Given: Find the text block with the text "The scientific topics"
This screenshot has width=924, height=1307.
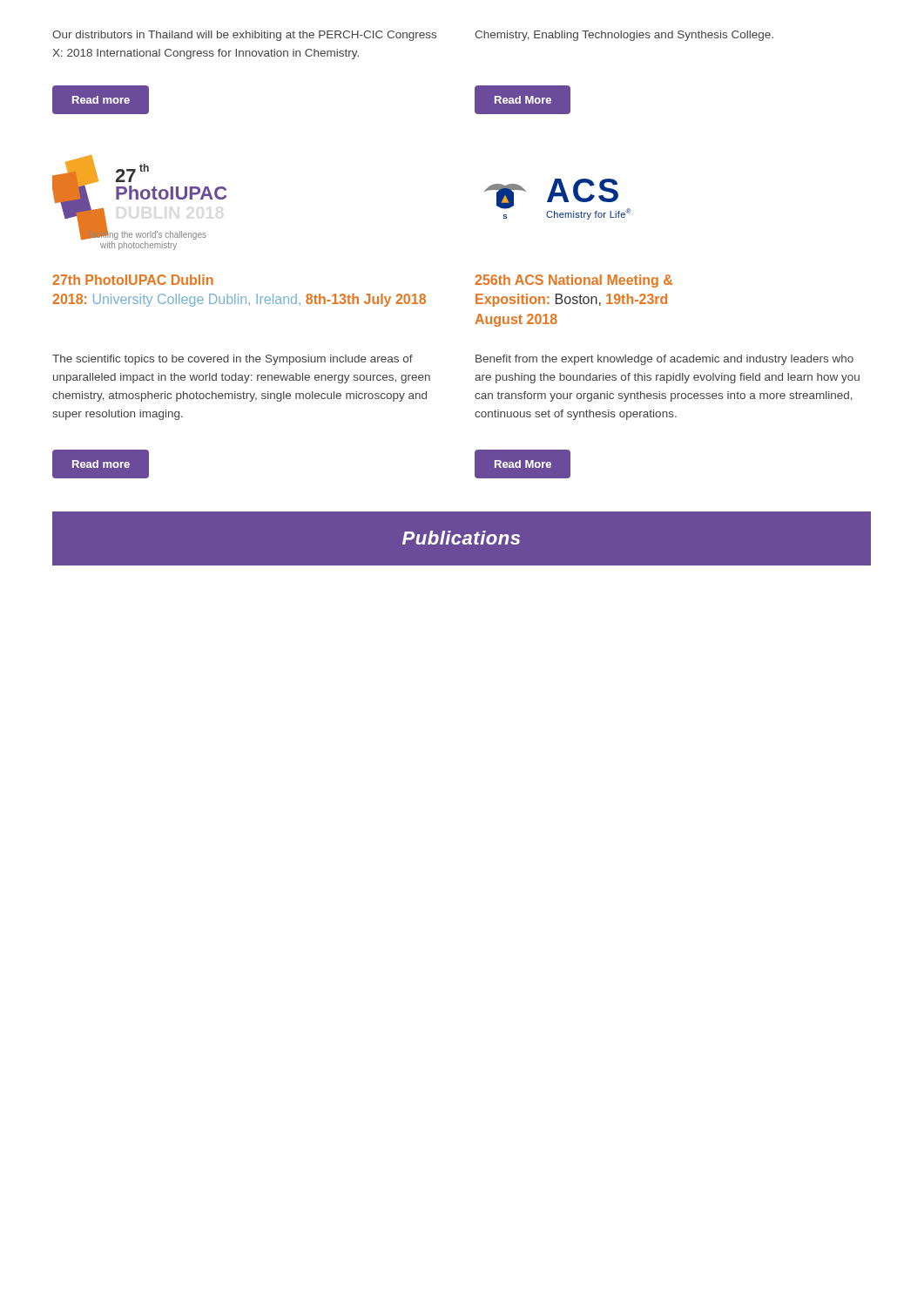Looking at the screenshot, I should [x=241, y=386].
